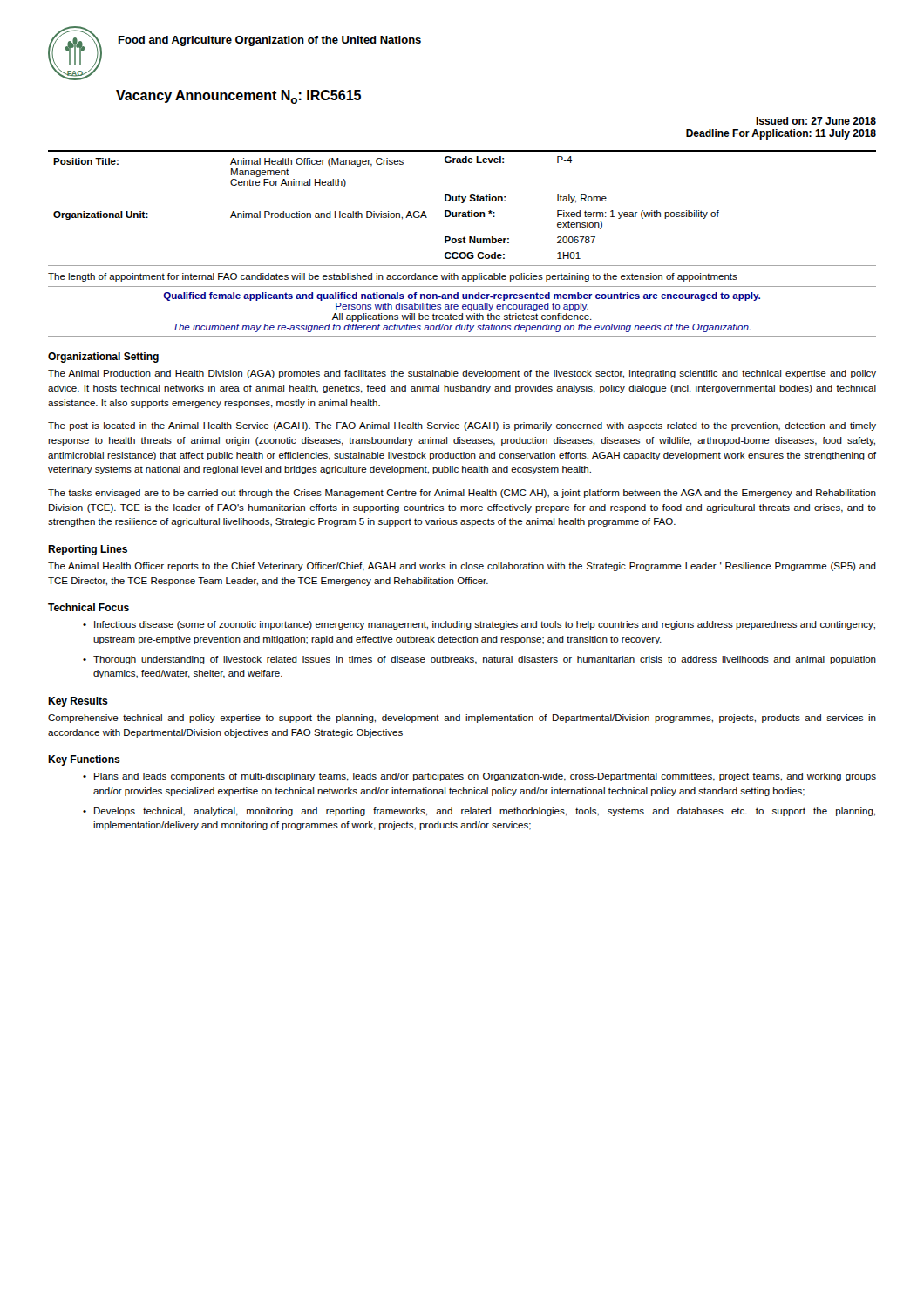Viewport: 924px width, 1308px height.
Task: Locate the text block with the text "Qualified female applicants and"
Action: click(x=462, y=311)
